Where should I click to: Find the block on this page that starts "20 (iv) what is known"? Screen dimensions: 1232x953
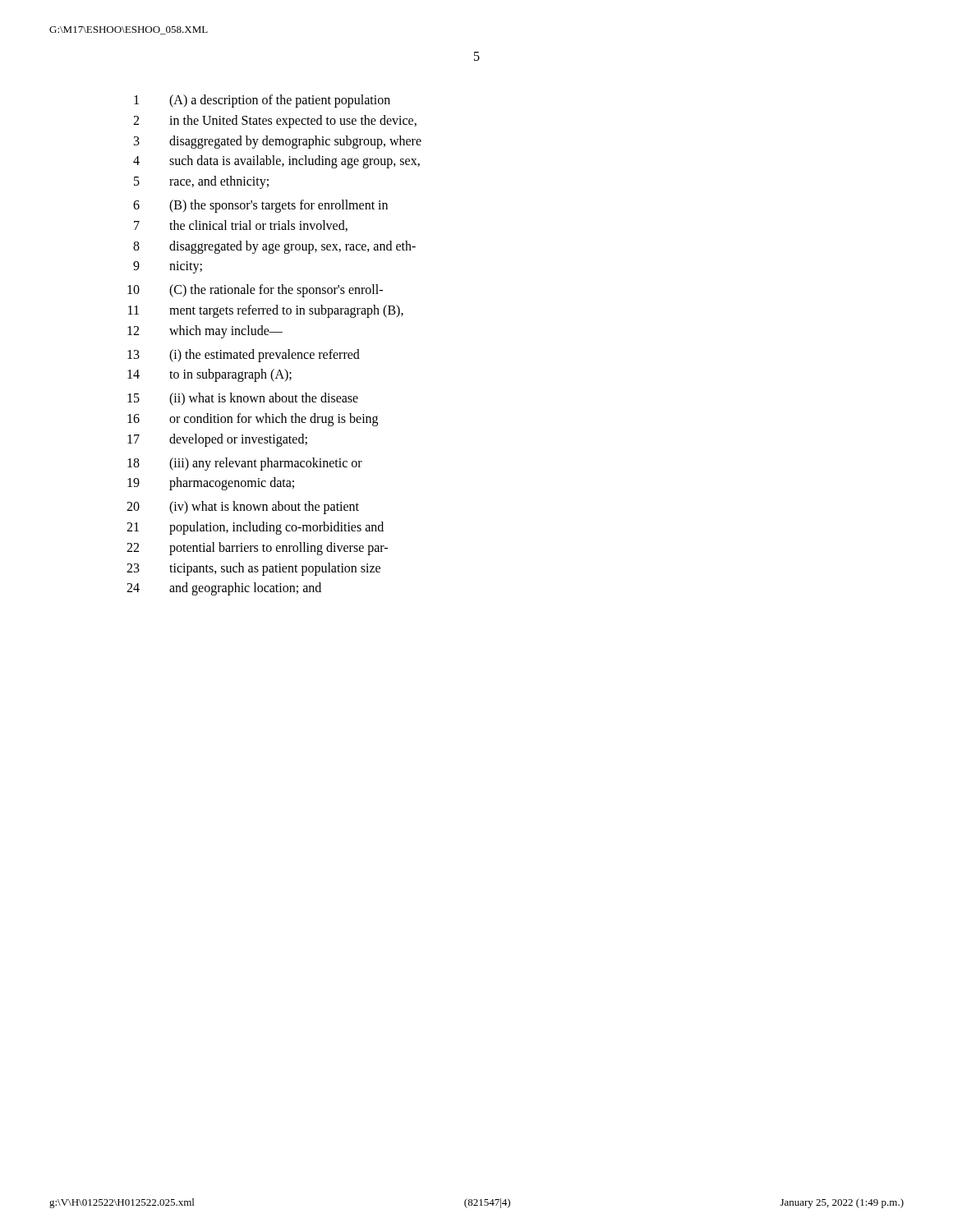coord(243,508)
